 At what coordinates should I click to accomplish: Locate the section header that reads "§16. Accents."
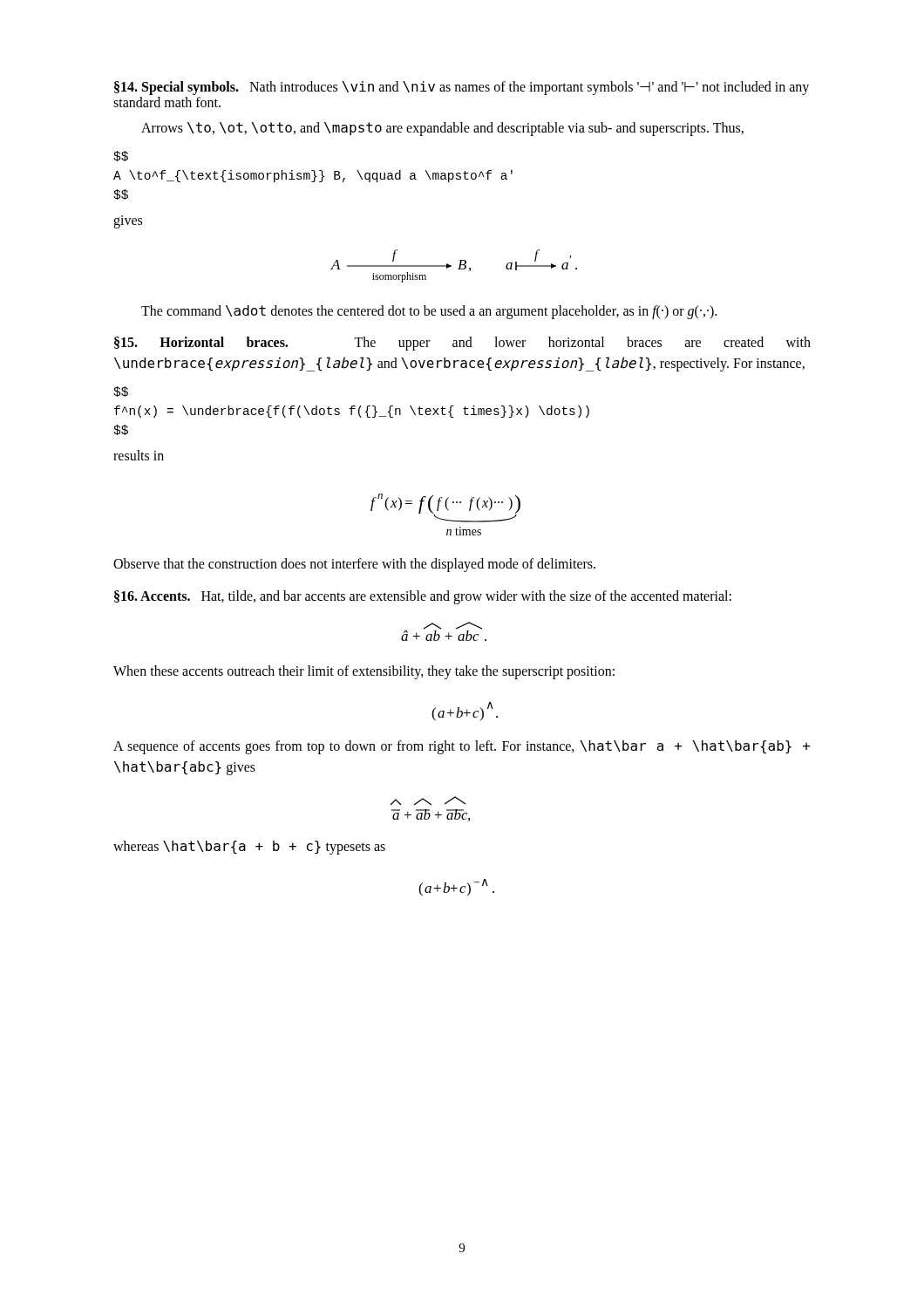click(x=152, y=596)
